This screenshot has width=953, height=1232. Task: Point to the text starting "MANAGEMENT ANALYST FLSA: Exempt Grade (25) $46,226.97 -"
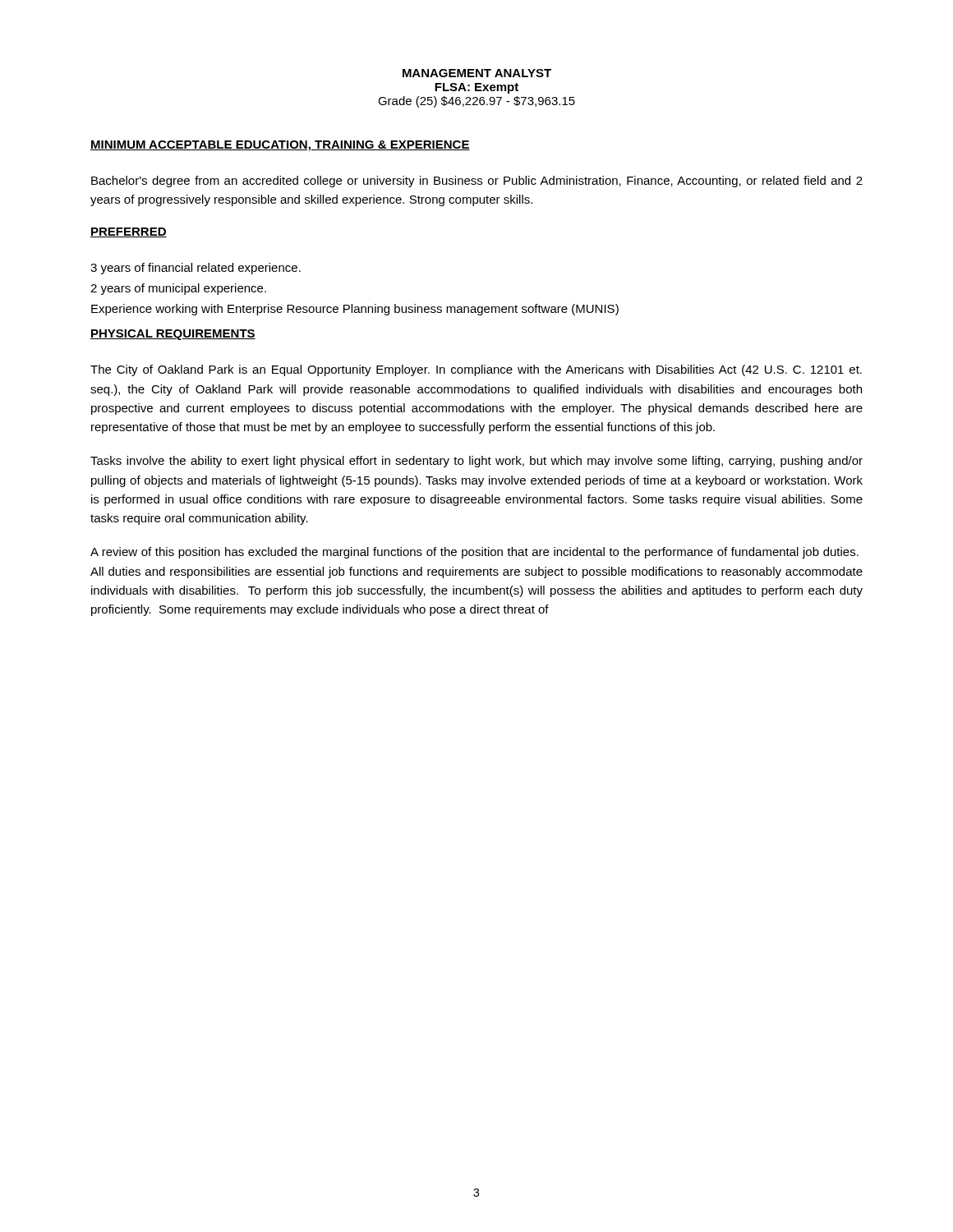[476, 87]
